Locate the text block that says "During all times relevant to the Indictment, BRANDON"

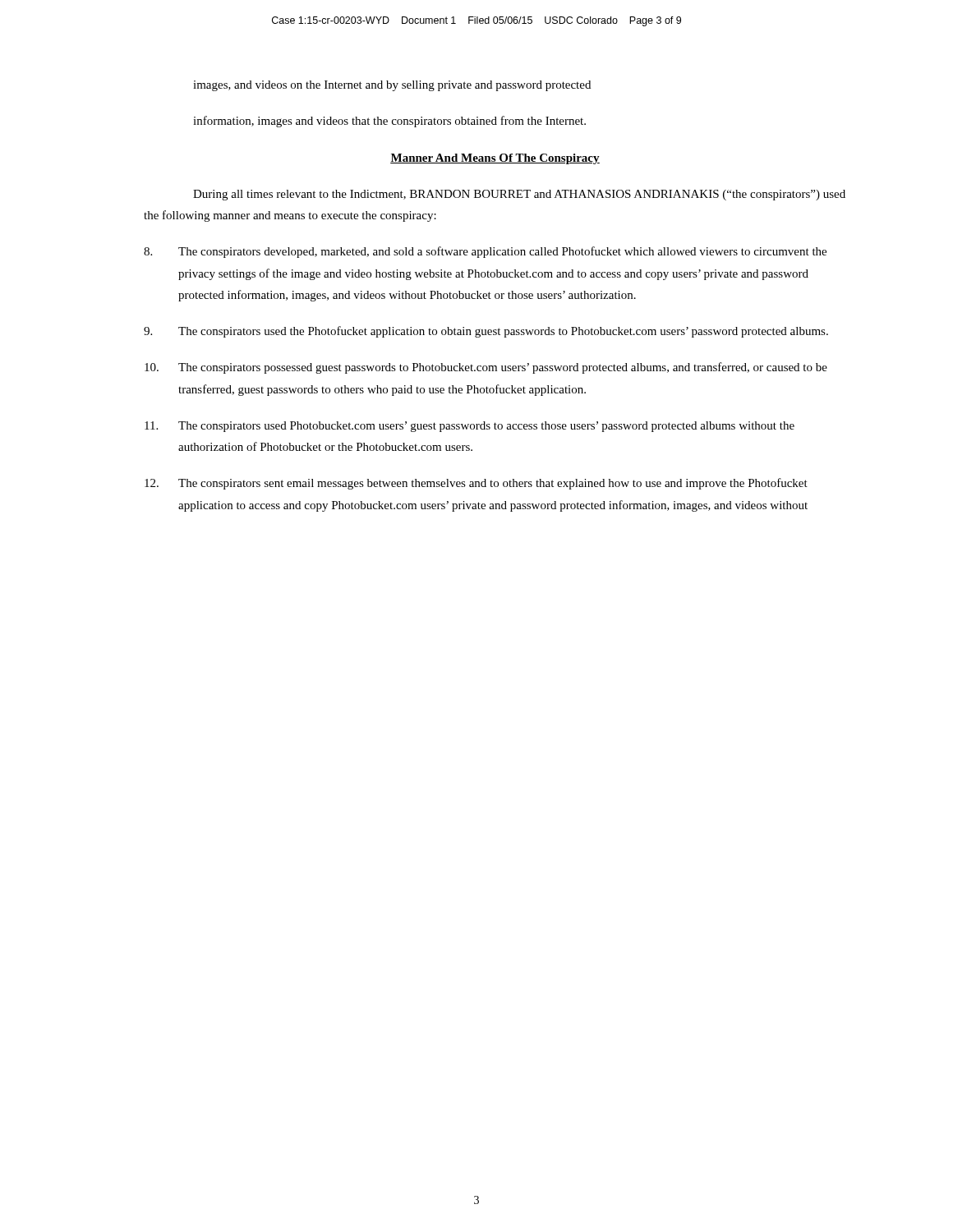click(x=495, y=205)
